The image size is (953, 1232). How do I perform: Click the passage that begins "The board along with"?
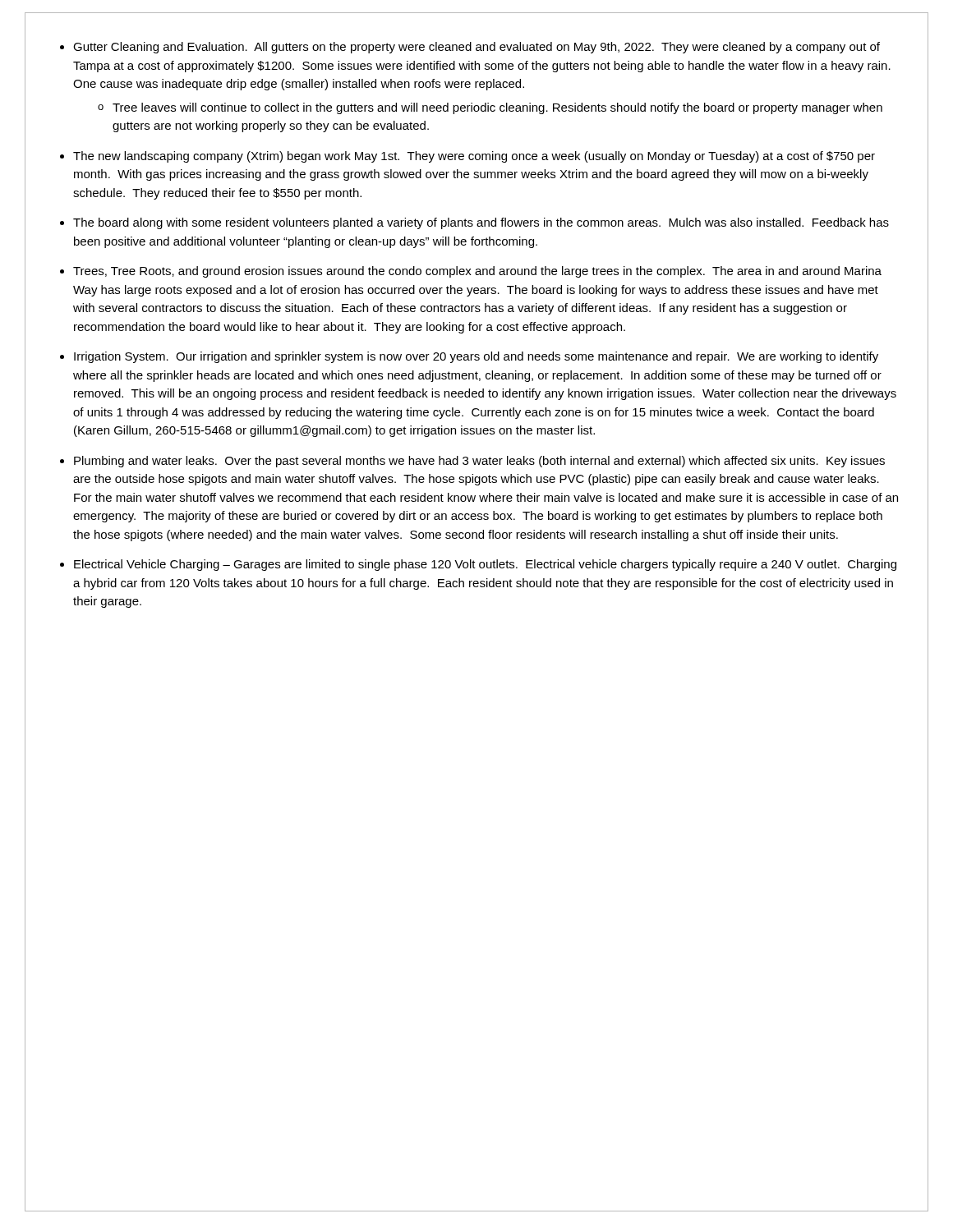(x=481, y=231)
